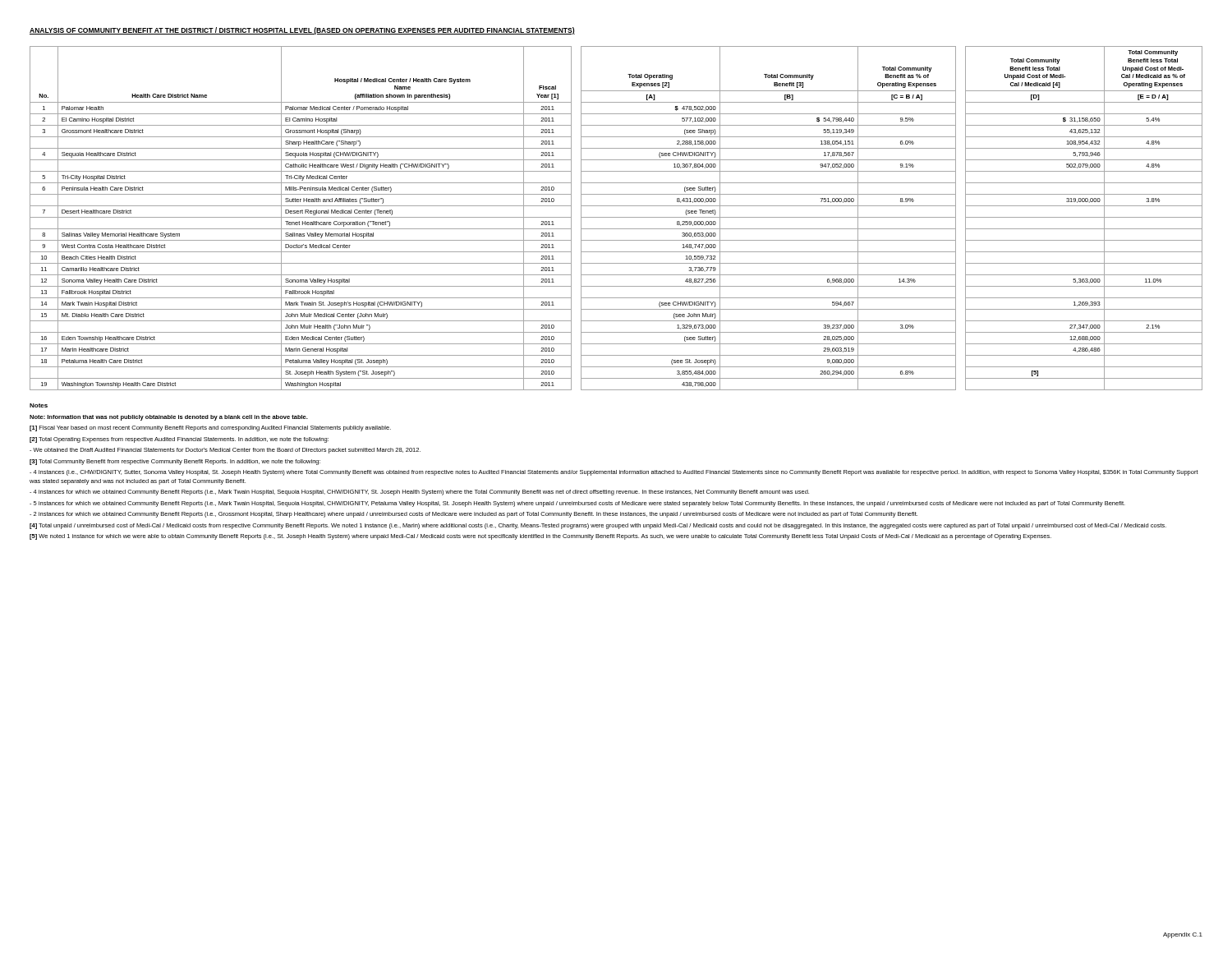
Task: Click on the text block that says "[4] Total unpaid / unreimbursed cost of Medi-Cal"
Action: pyautogui.click(x=598, y=525)
